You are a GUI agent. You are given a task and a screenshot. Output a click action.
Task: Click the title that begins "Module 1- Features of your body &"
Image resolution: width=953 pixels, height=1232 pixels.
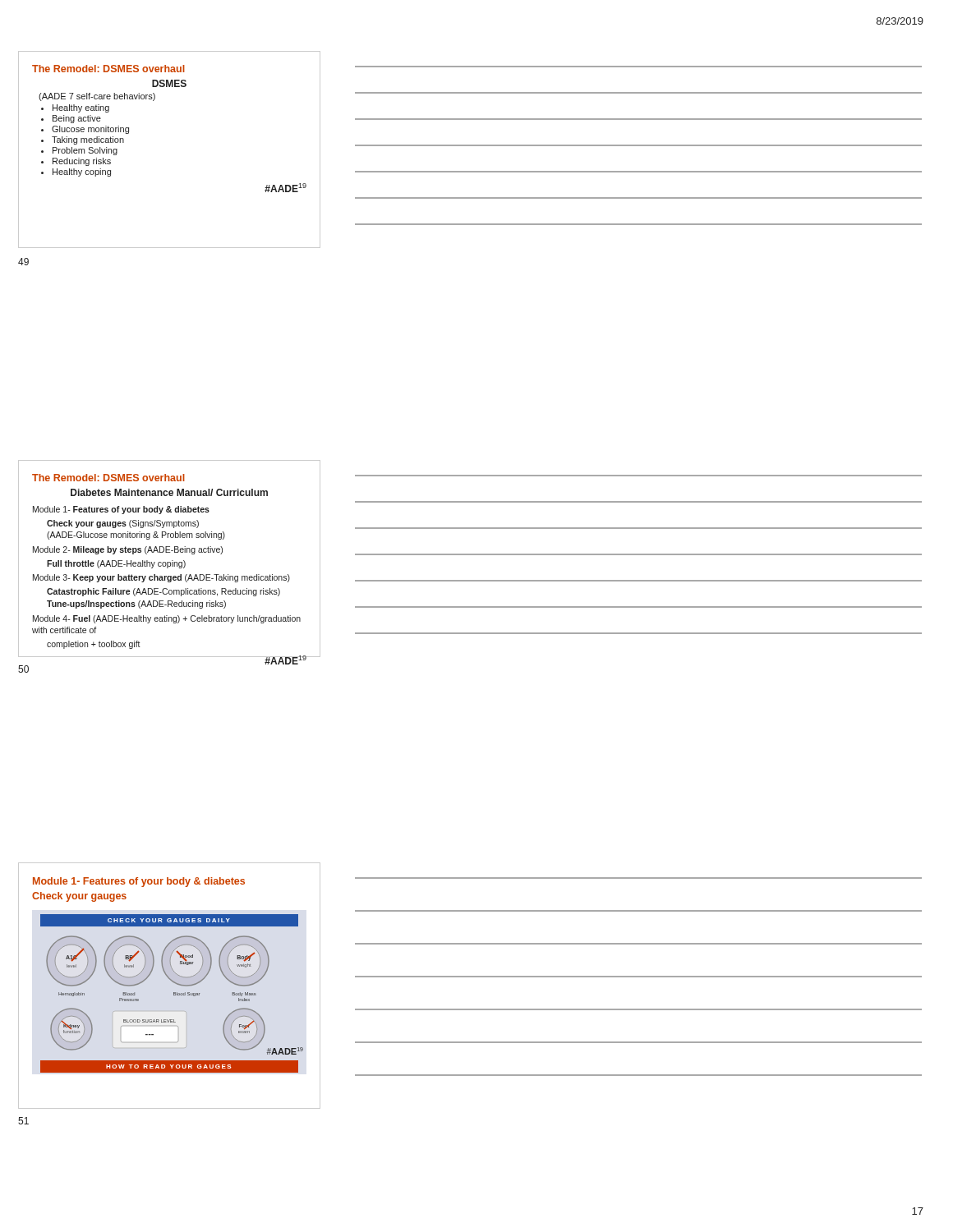(x=169, y=975)
